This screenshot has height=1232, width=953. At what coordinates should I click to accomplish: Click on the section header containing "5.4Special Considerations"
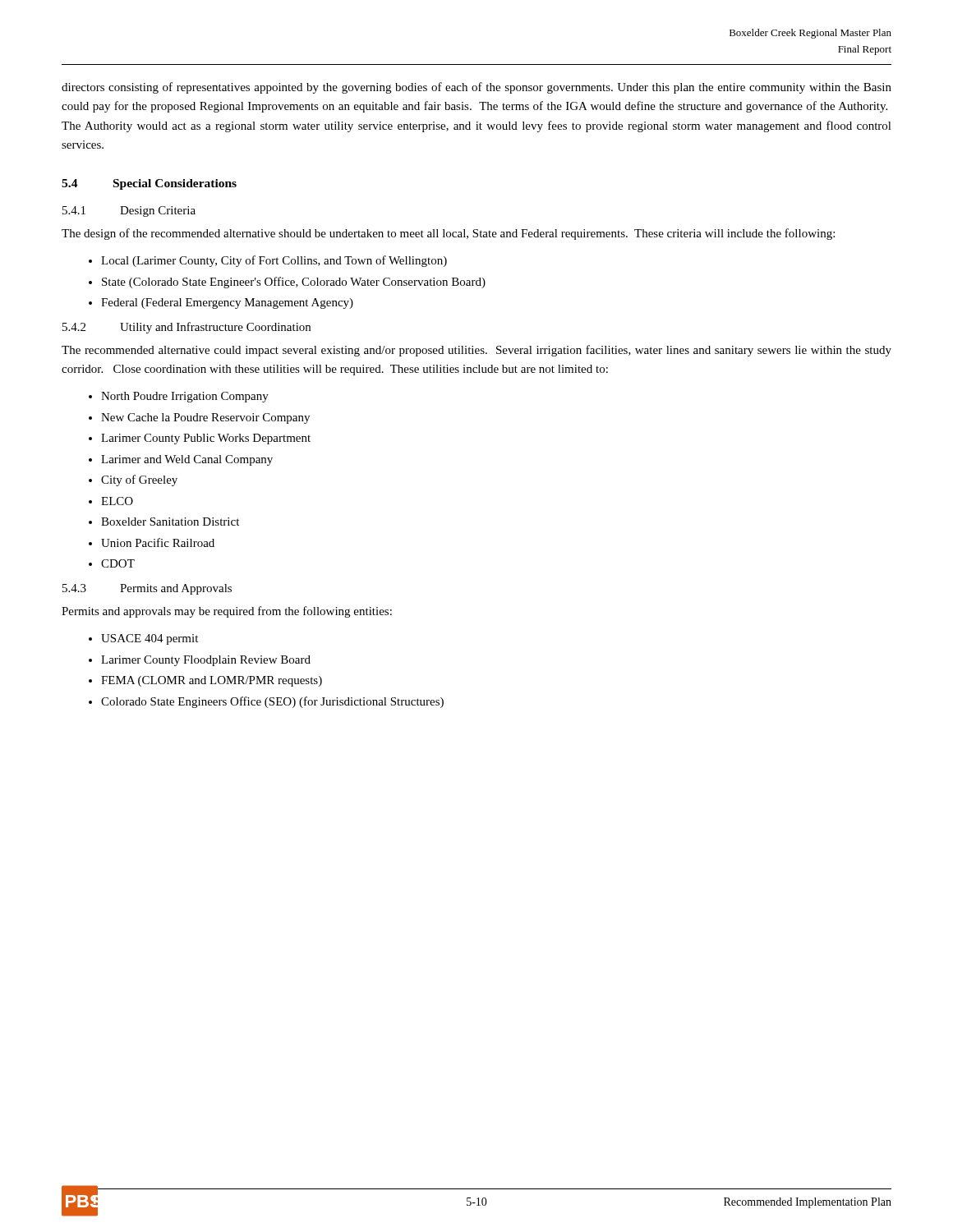coord(149,183)
